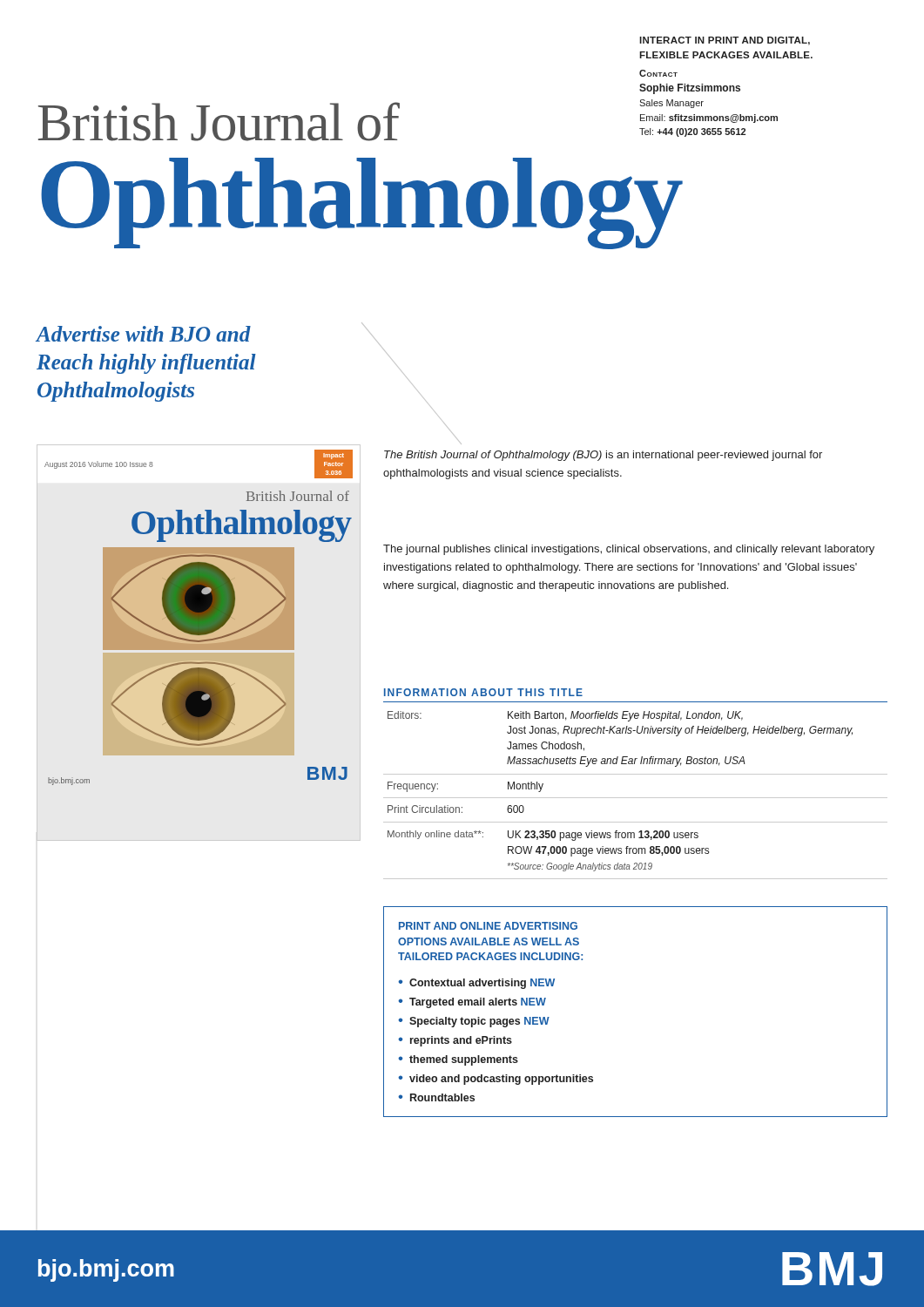Find the photo

pos(199,643)
